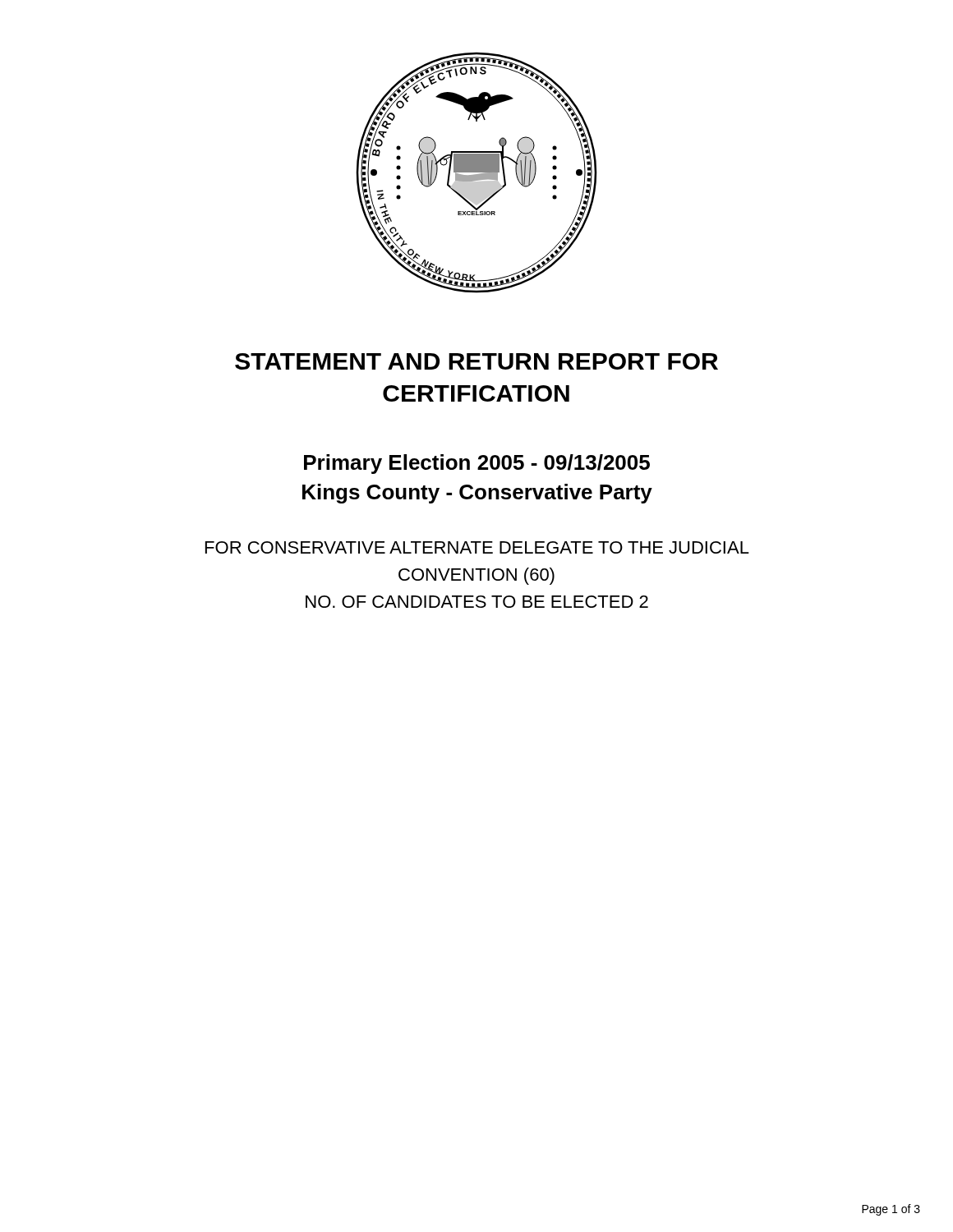
Task: Locate the logo
Action: click(x=476, y=174)
